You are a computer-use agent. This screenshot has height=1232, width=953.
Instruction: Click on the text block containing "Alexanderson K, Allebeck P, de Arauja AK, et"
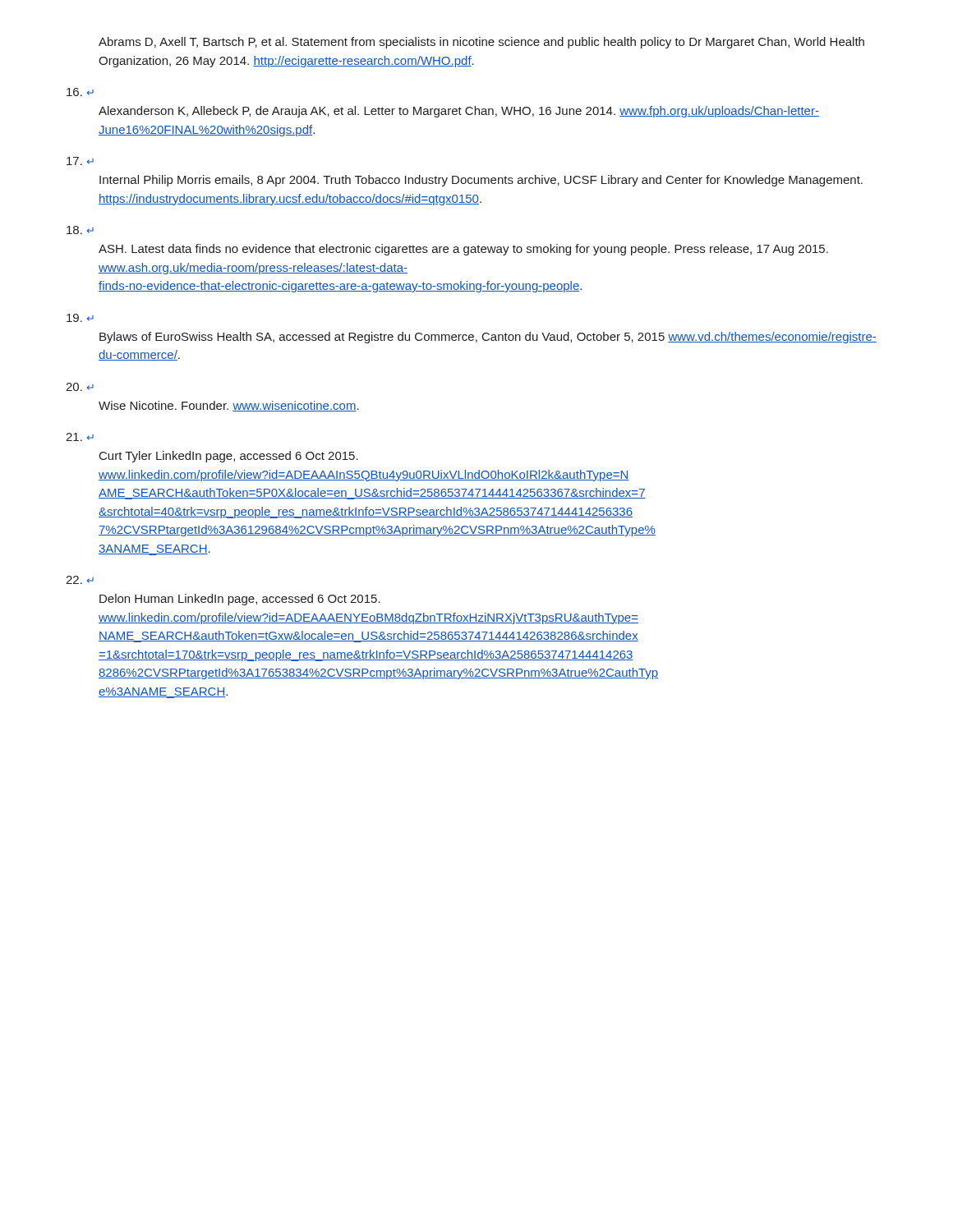click(x=459, y=120)
